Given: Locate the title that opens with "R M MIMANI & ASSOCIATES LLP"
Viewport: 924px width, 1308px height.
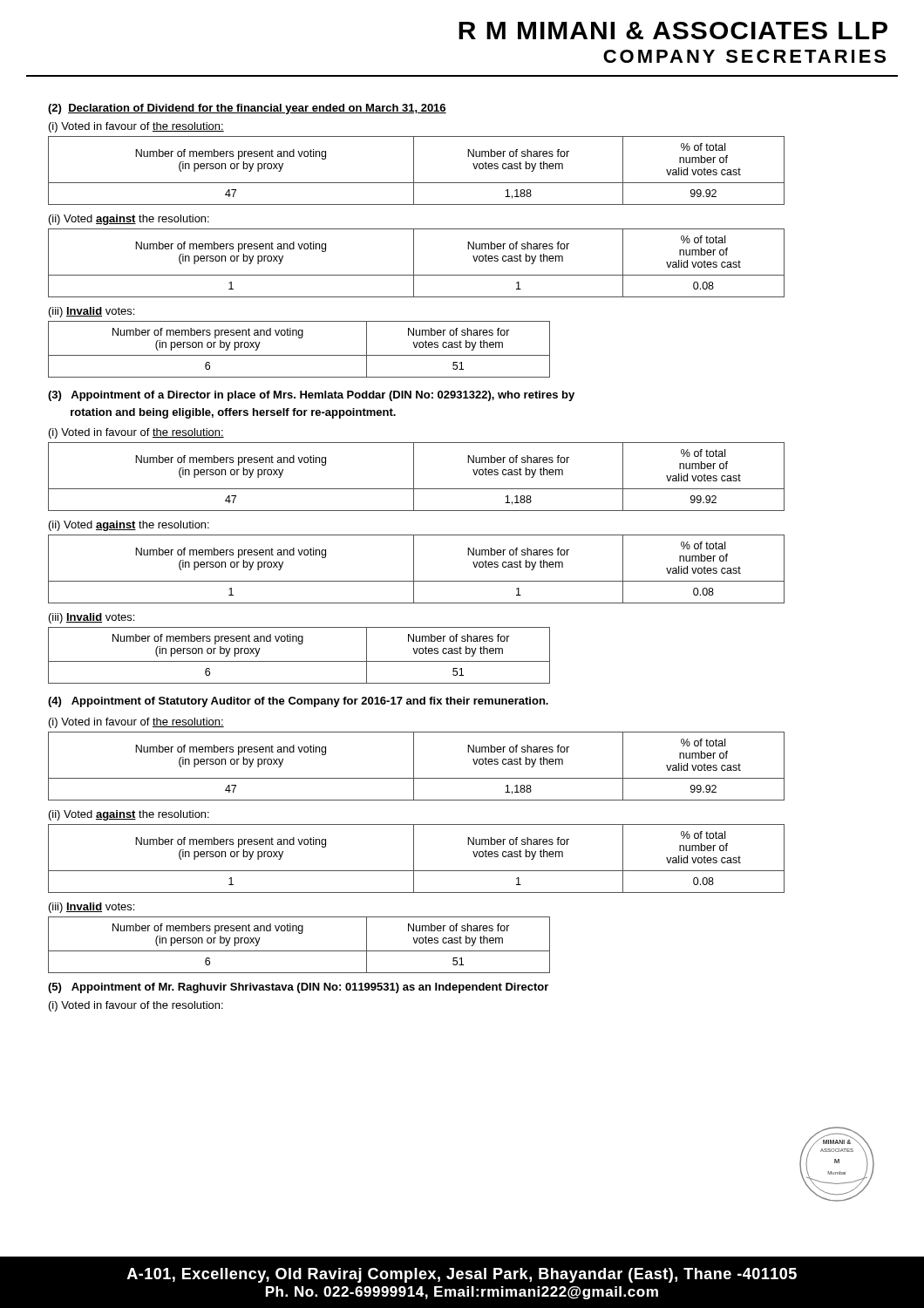Looking at the screenshot, I should click(673, 31).
